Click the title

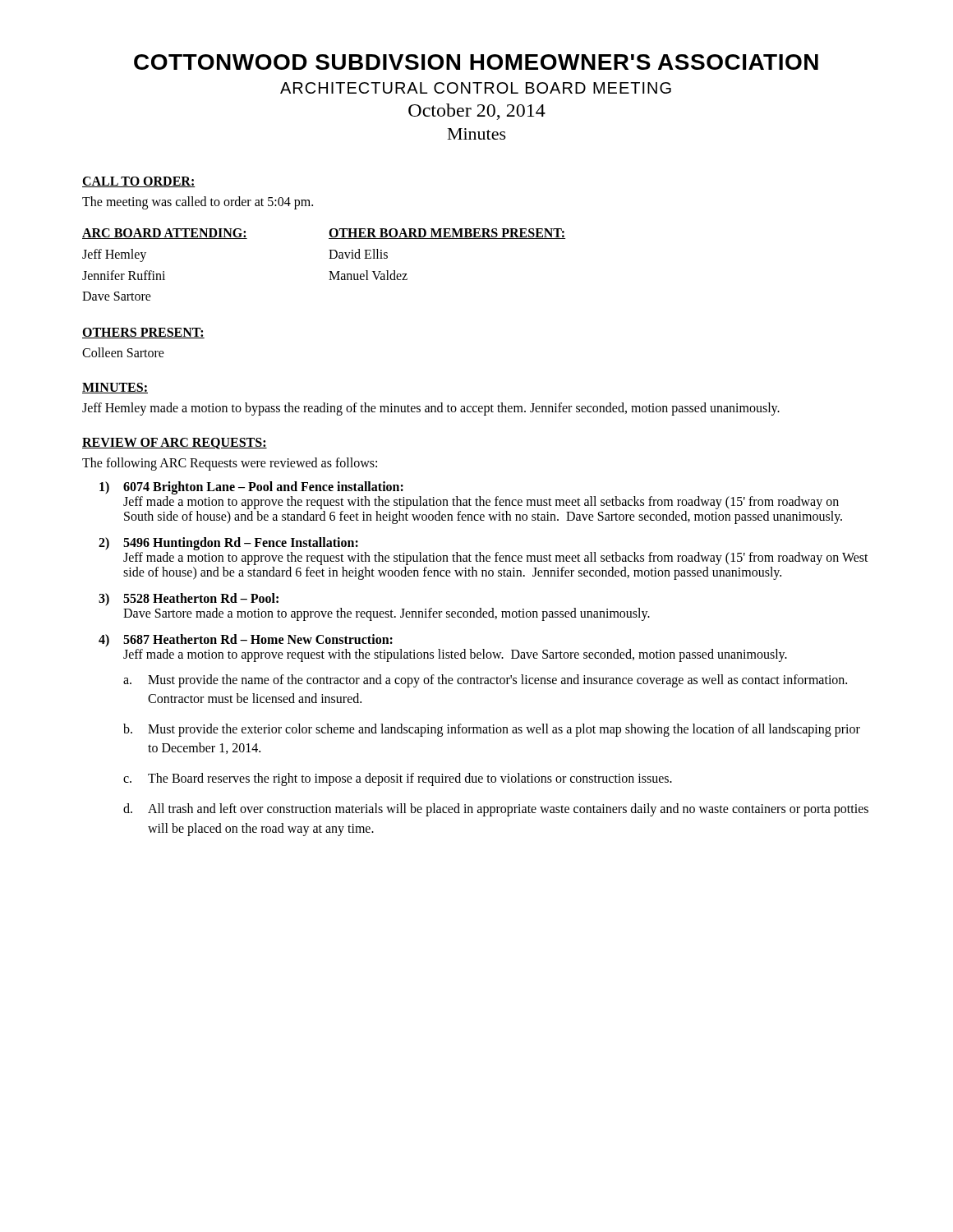(476, 97)
